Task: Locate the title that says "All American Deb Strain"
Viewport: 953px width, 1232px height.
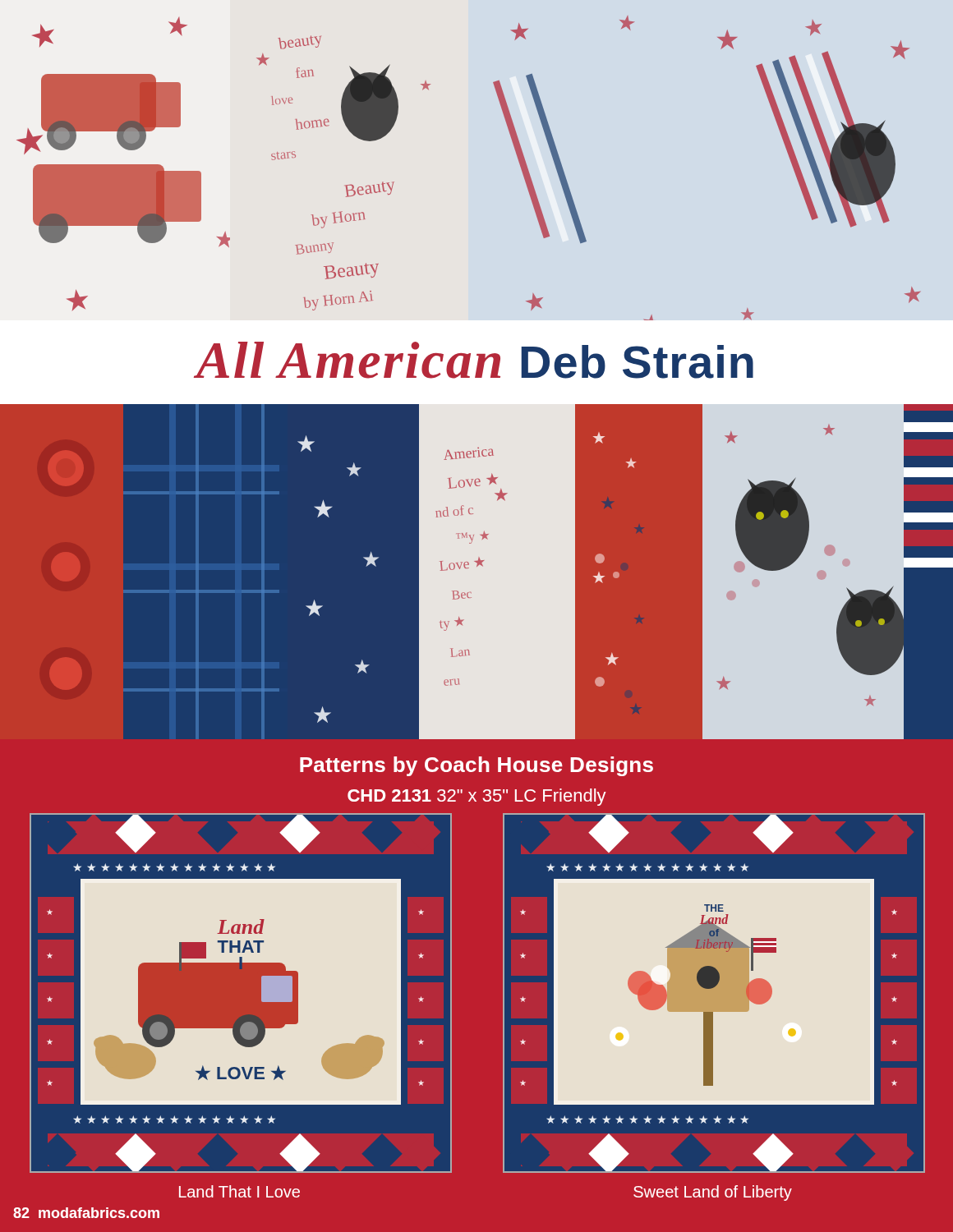Action: 476,360
